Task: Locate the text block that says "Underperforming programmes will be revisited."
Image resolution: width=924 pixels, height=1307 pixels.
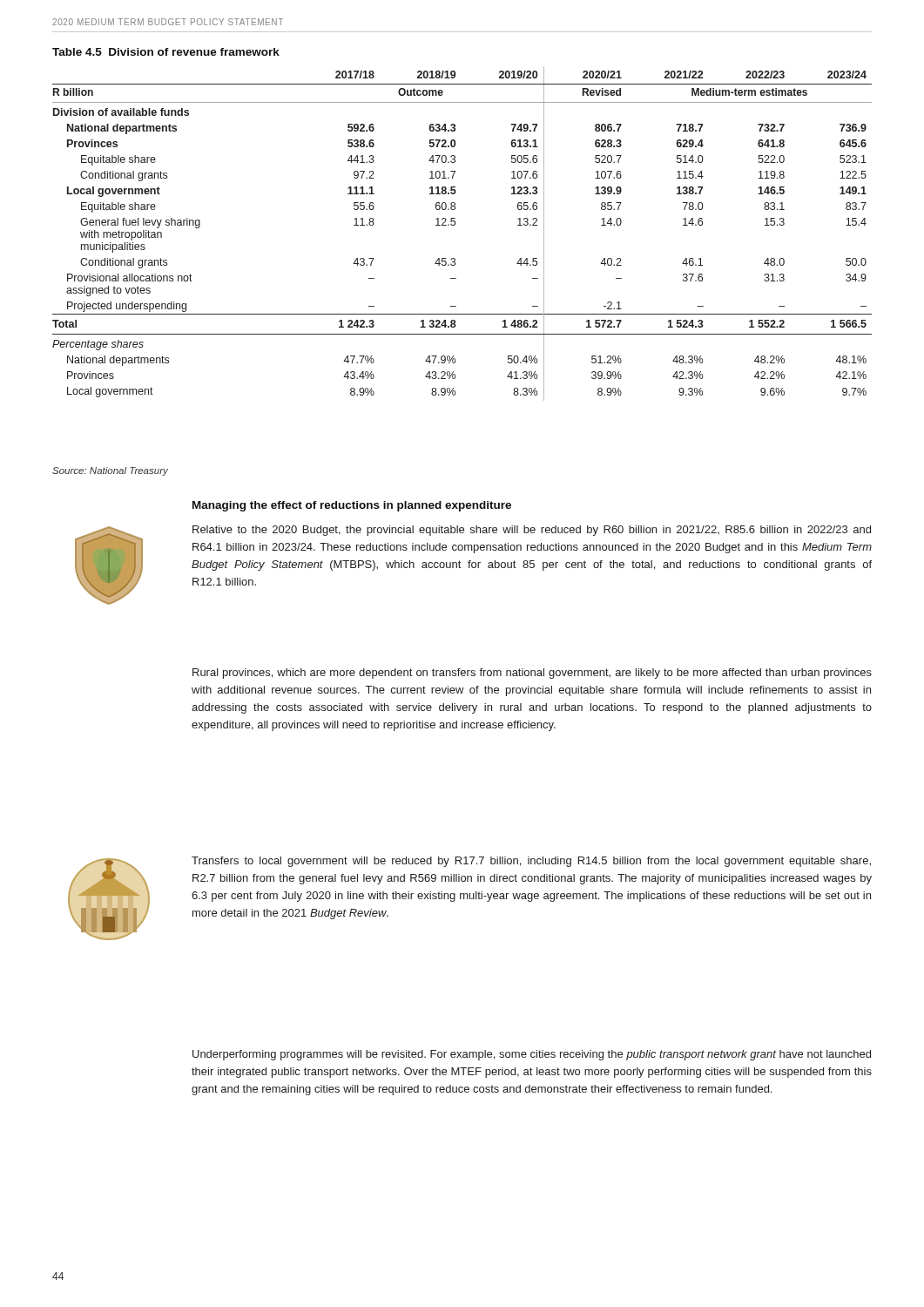Action: 532,1071
